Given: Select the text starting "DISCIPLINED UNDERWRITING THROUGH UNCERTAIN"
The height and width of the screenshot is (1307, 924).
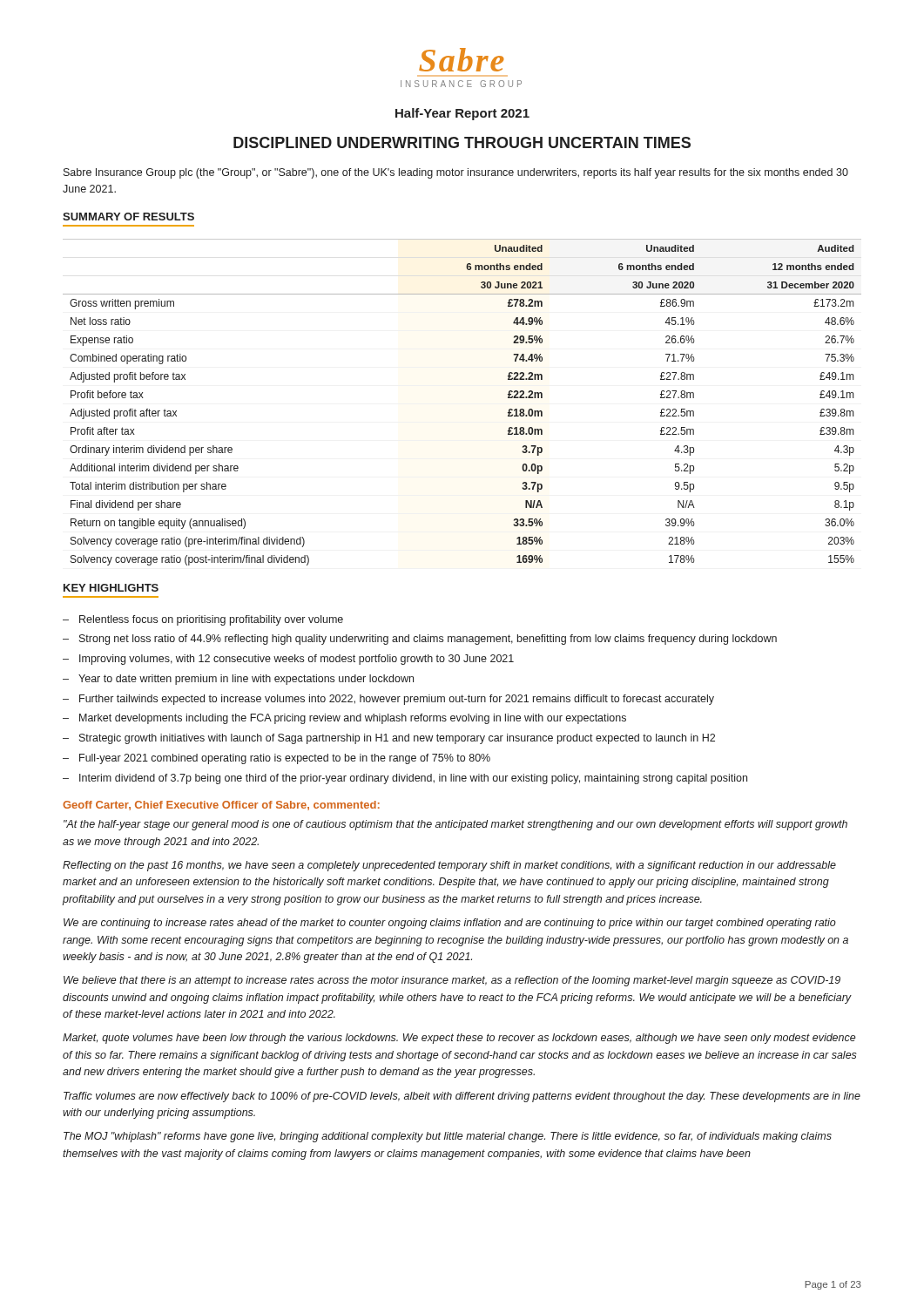Looking at the screenshot, I should pyautogui.click(x=462, y=143).
